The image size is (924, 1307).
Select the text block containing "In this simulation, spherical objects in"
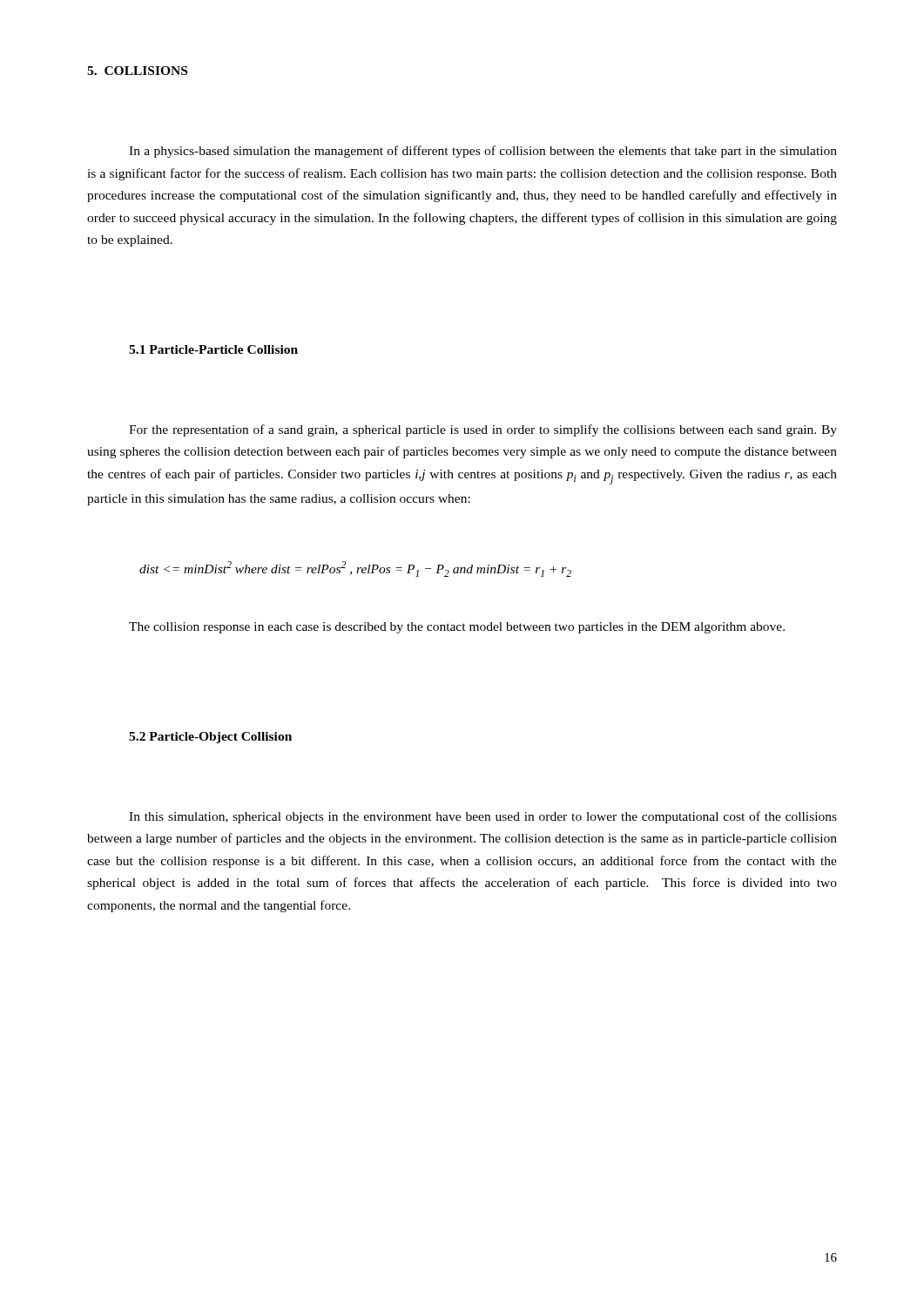(x=462, y=860)
